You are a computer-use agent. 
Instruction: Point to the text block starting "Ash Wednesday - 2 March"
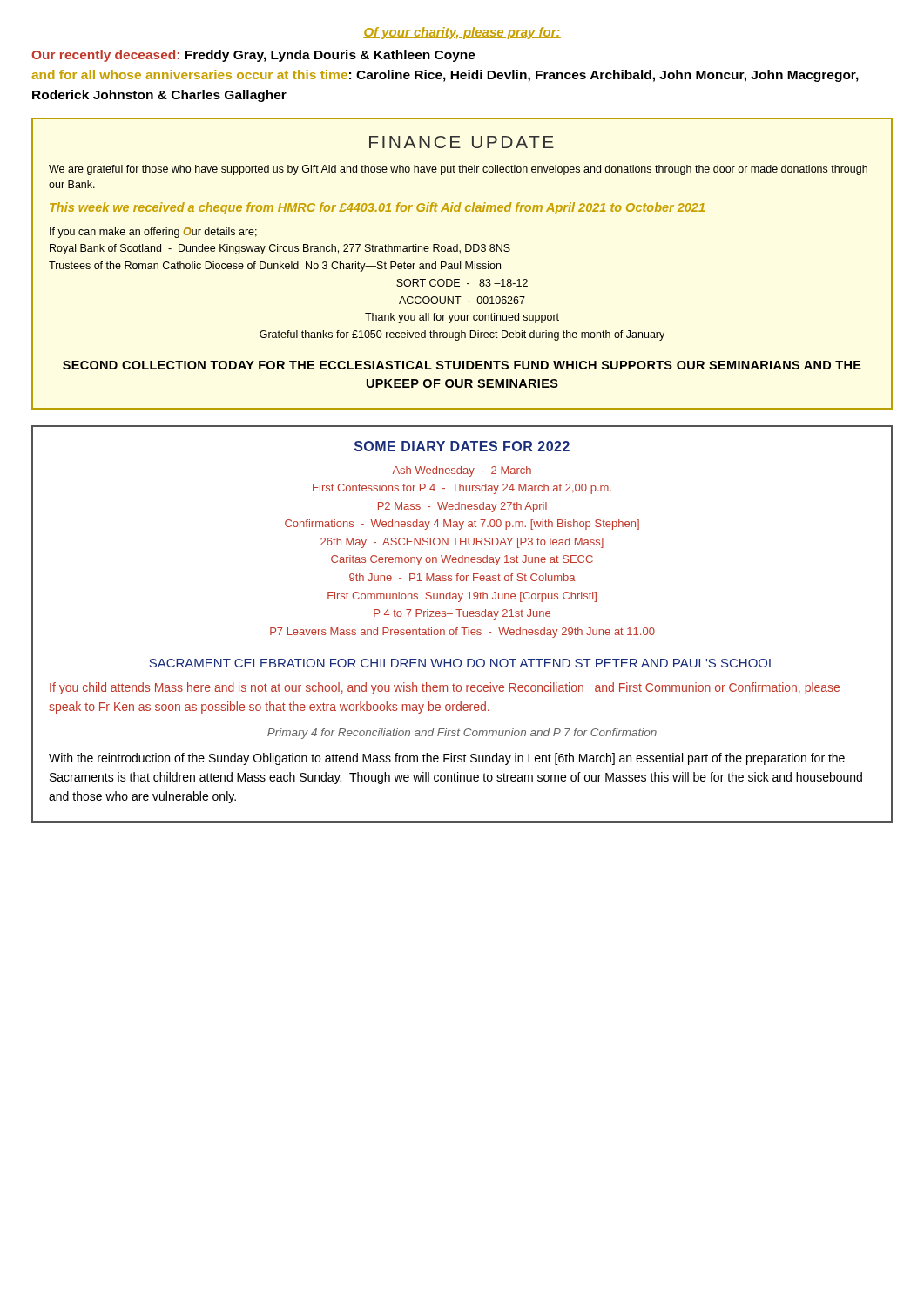(x=462, y=470)
